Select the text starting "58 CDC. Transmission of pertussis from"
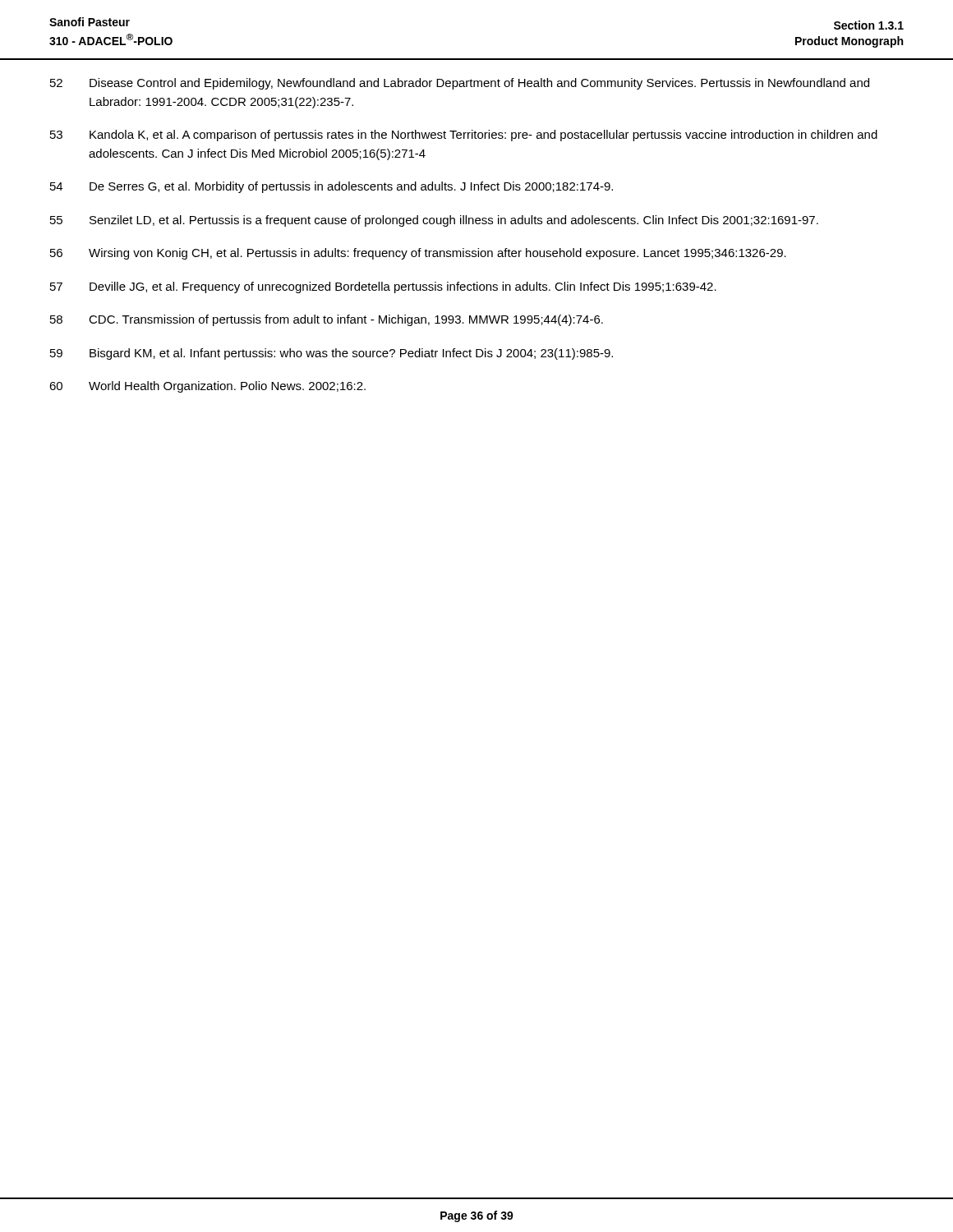Screen dimensions: 1232x953 click(x=476, y=320)
